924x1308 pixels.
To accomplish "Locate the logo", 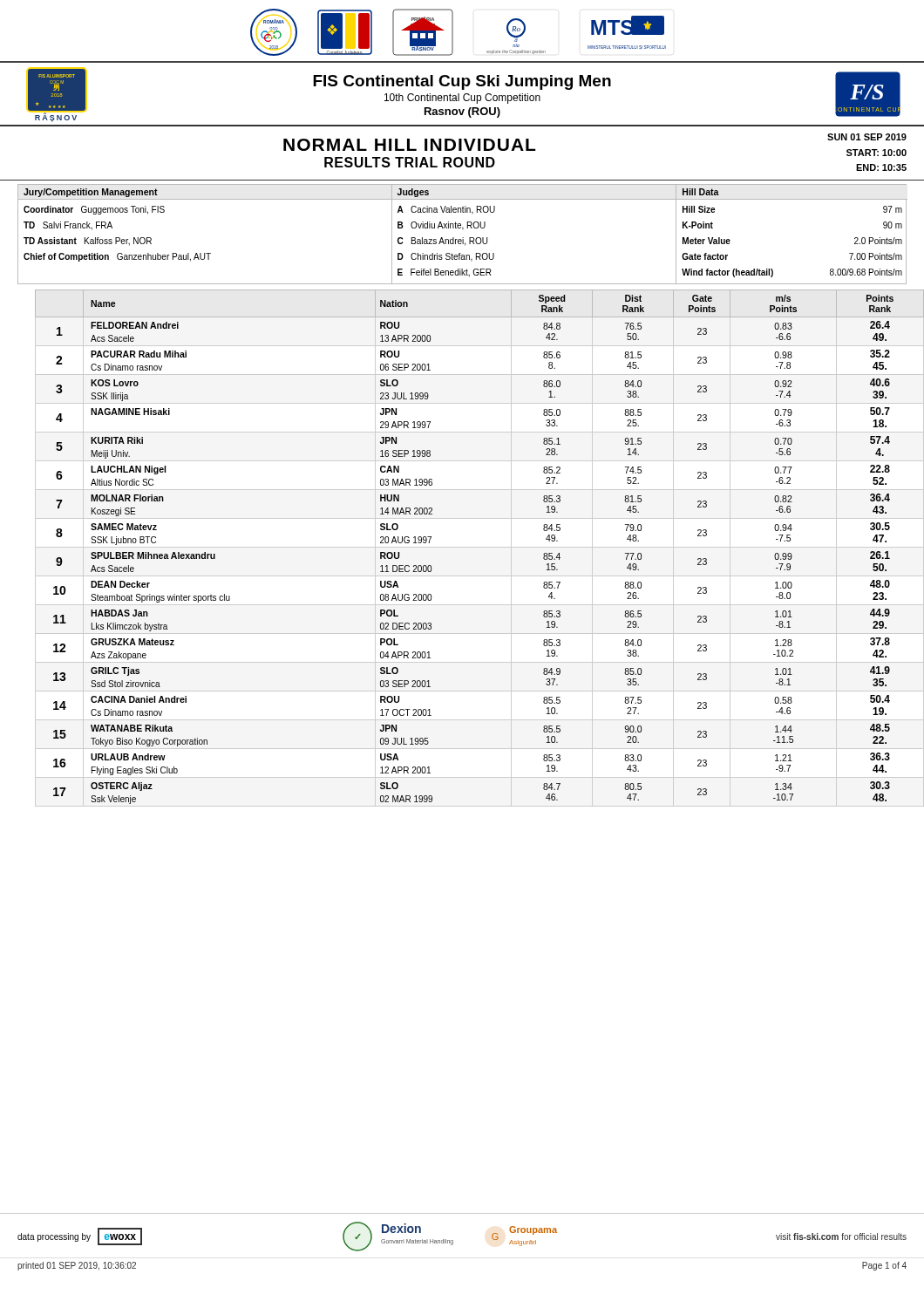I will click(x=462, y=31).
